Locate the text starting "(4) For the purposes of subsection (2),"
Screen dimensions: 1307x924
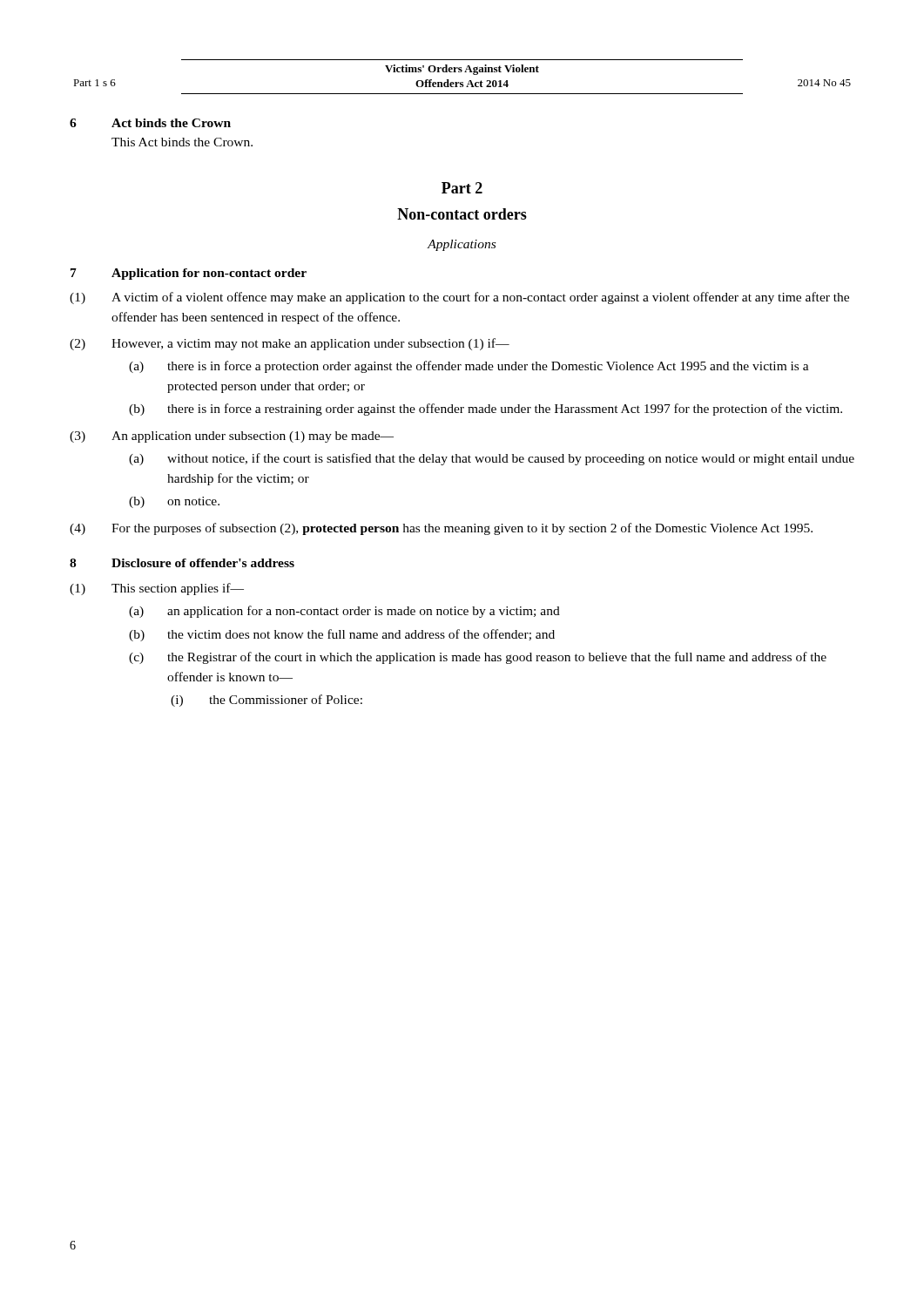(462, 528)
